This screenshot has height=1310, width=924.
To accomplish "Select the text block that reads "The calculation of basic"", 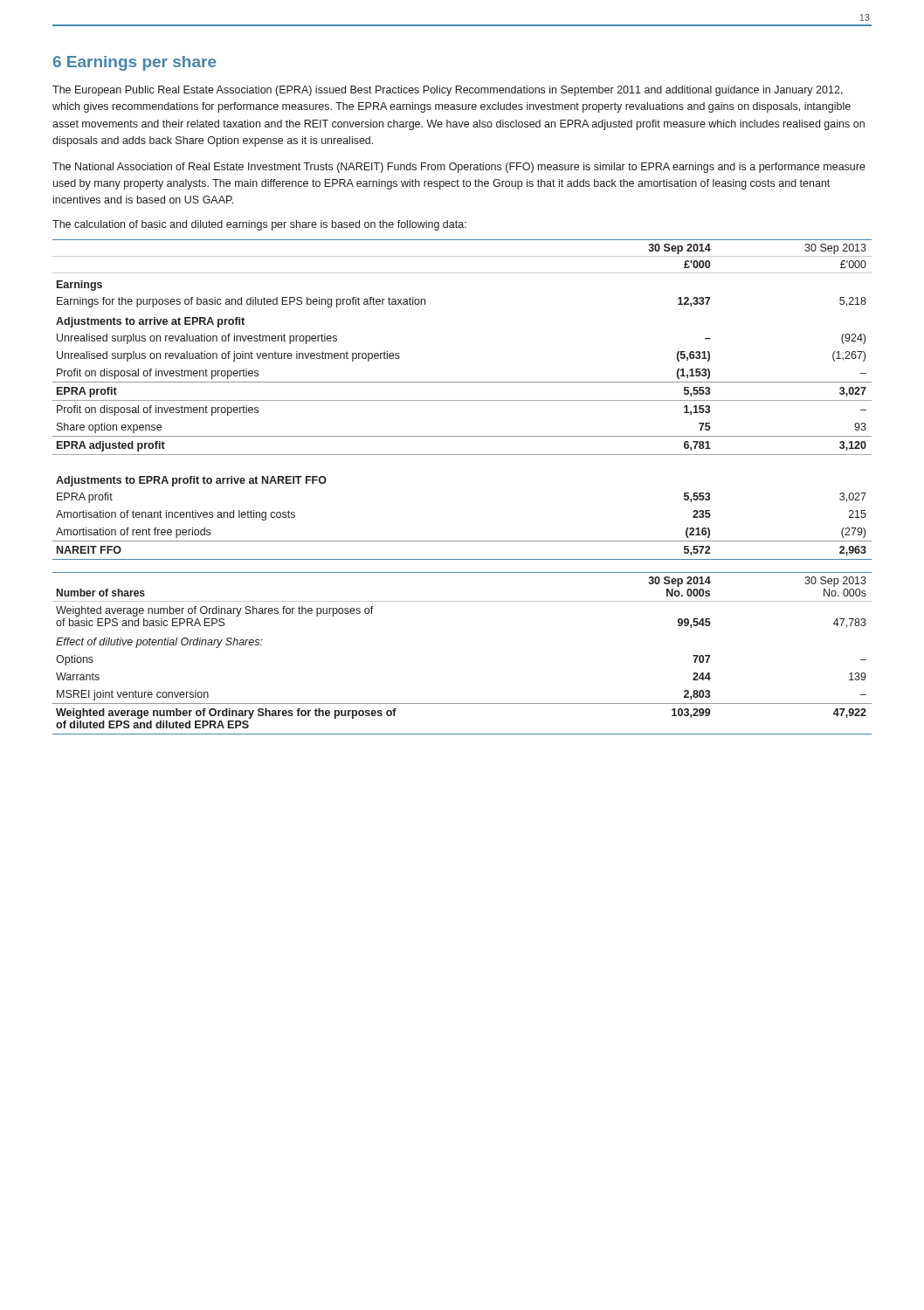I will (260, 224).
